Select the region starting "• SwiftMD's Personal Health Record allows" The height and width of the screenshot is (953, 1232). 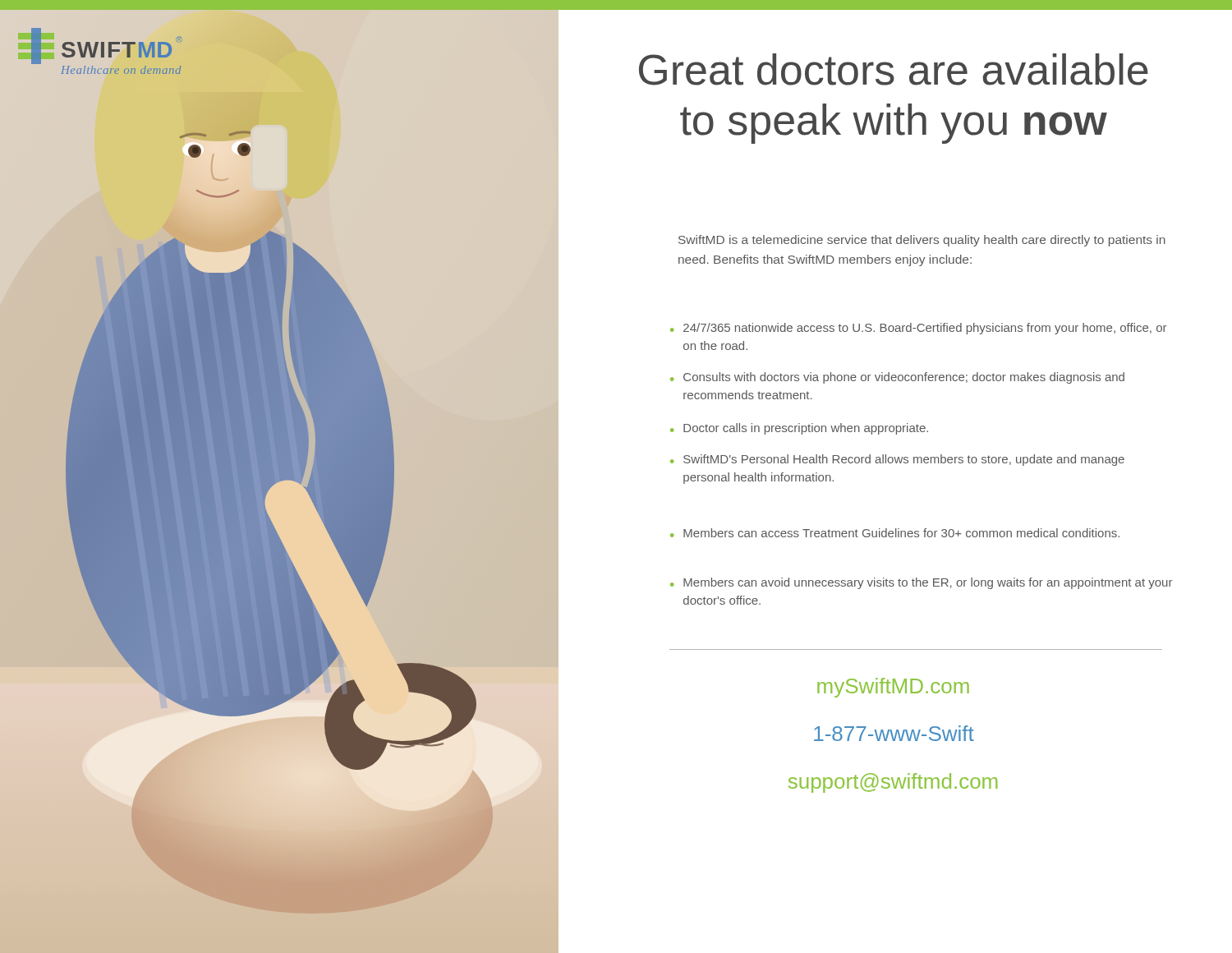pos(922,468)
